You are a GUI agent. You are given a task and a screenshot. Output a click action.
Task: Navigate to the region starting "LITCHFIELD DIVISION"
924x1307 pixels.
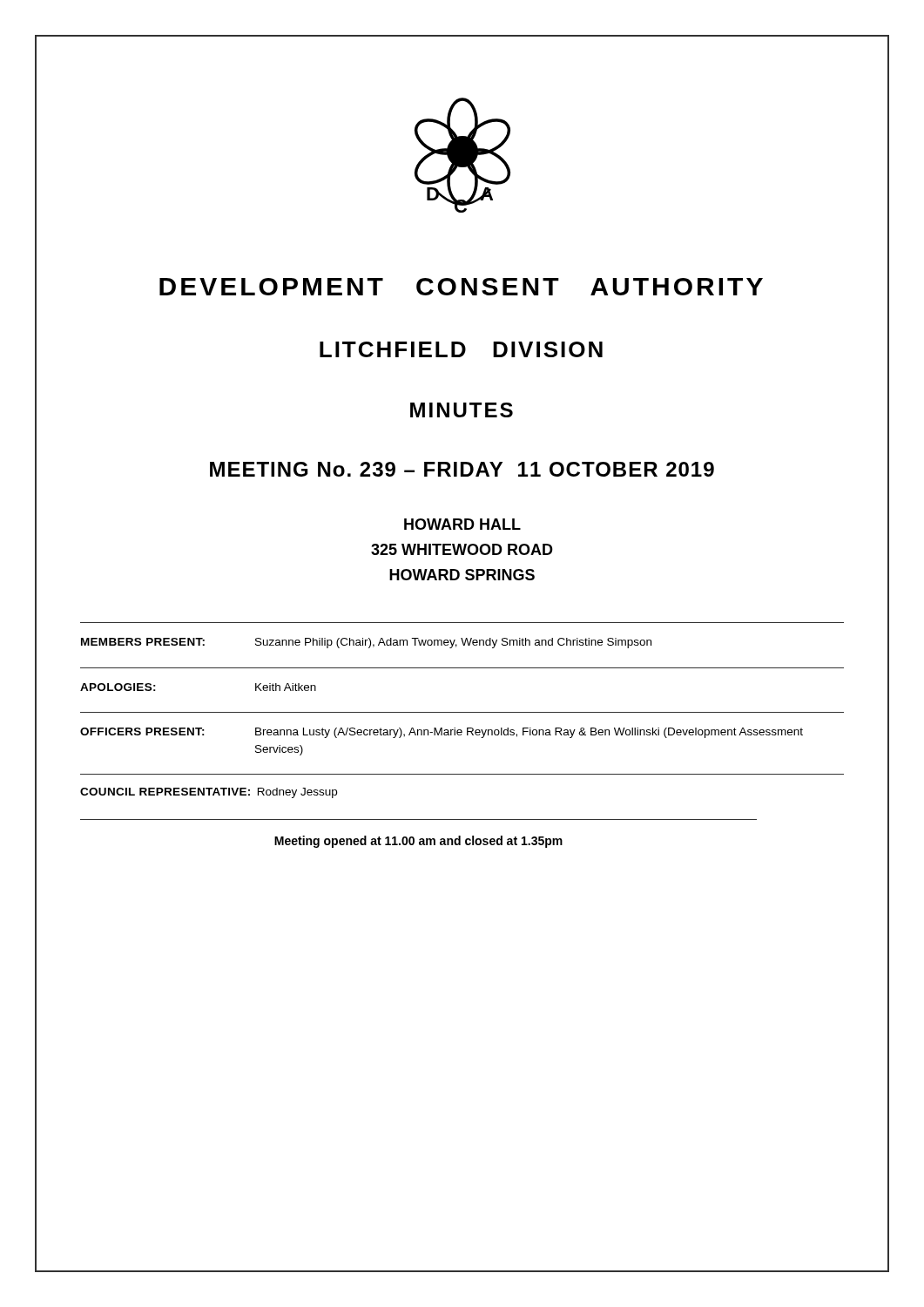pyautogui.click(x=462, y=349)
